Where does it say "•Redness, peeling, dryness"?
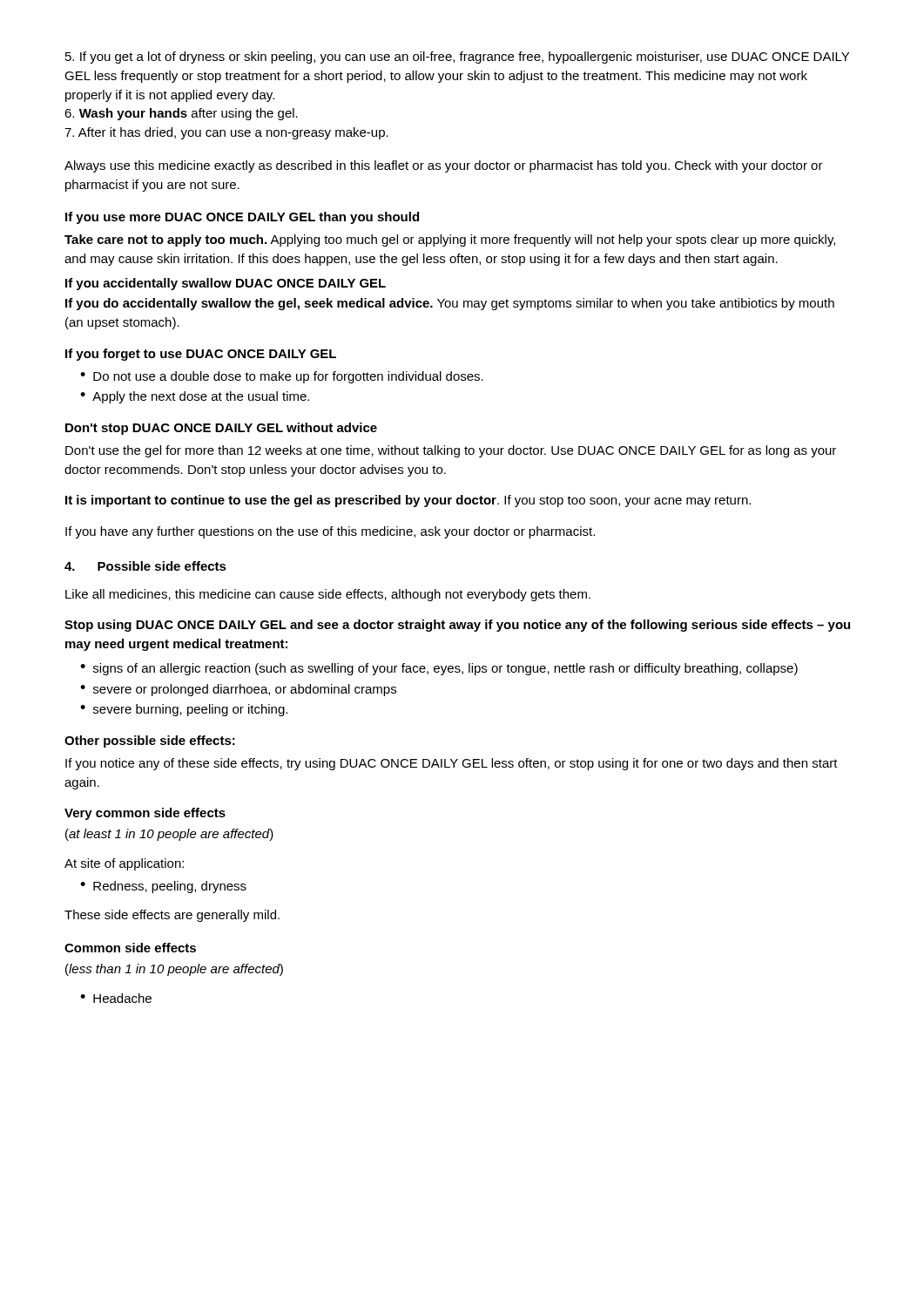924x1307 pixels. coord(163,886)
